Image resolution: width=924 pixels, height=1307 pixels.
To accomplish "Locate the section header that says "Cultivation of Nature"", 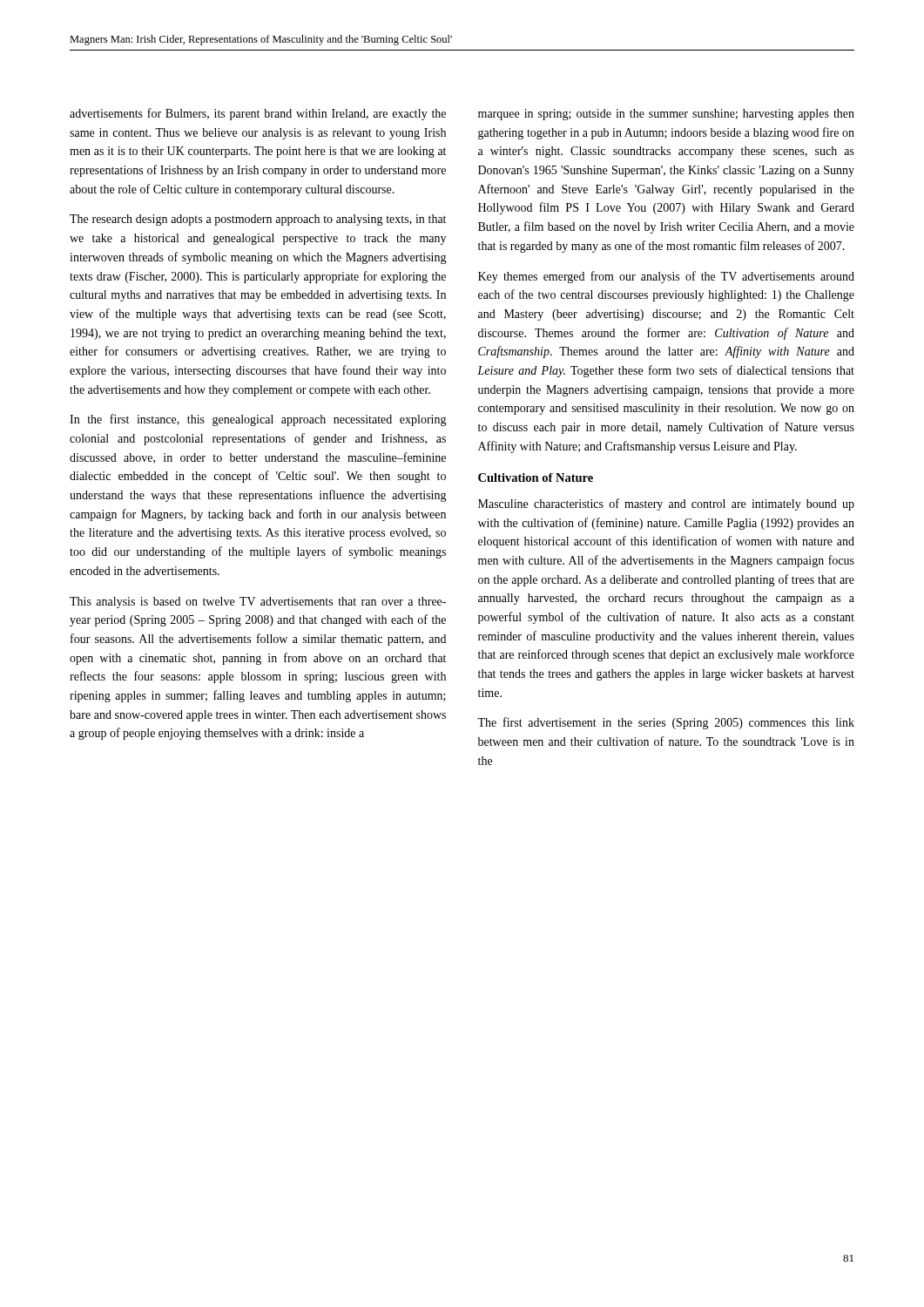I will click(x=535, y=478).
